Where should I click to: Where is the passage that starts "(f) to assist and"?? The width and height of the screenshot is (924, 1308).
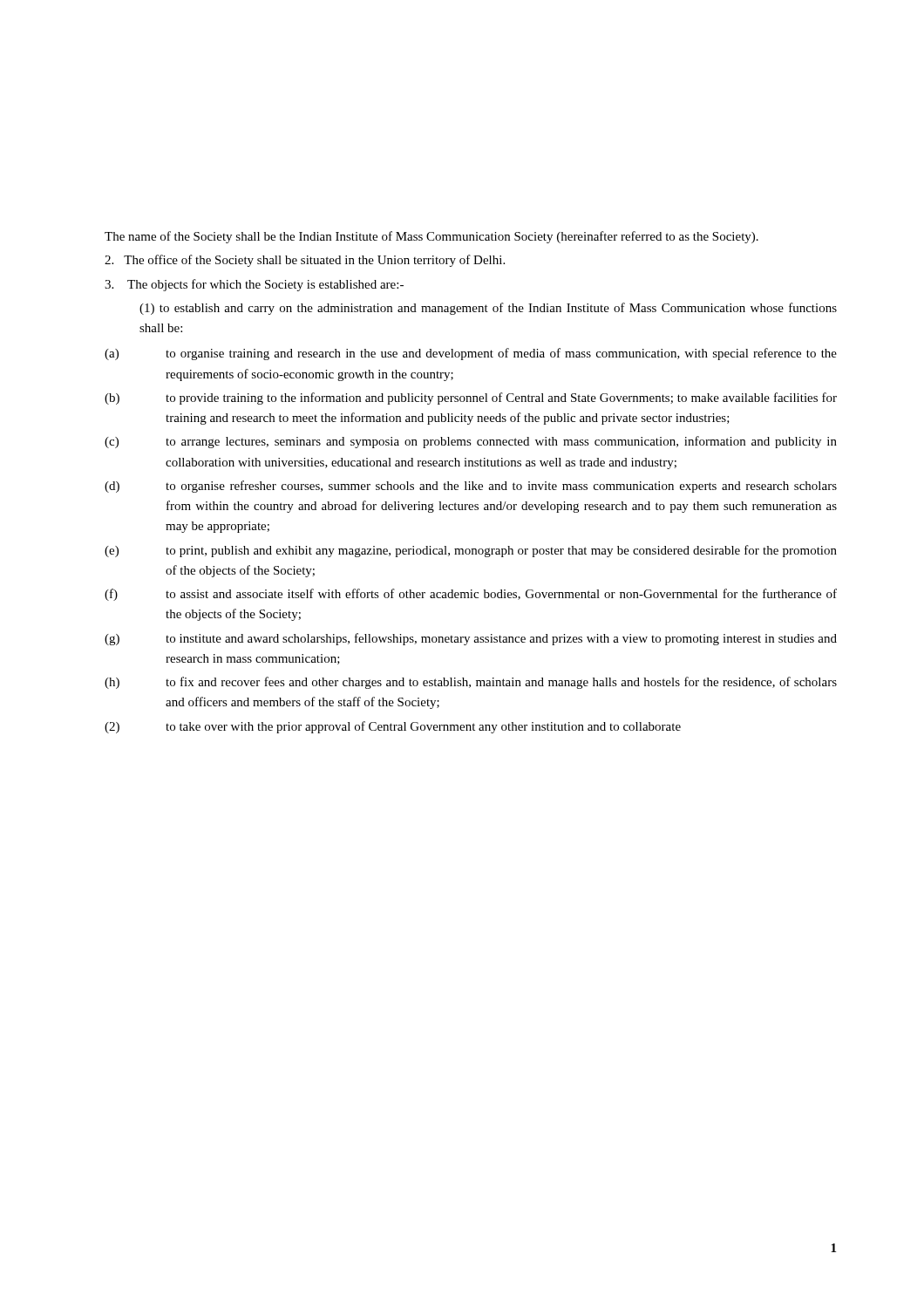click(x=471, y=604)
